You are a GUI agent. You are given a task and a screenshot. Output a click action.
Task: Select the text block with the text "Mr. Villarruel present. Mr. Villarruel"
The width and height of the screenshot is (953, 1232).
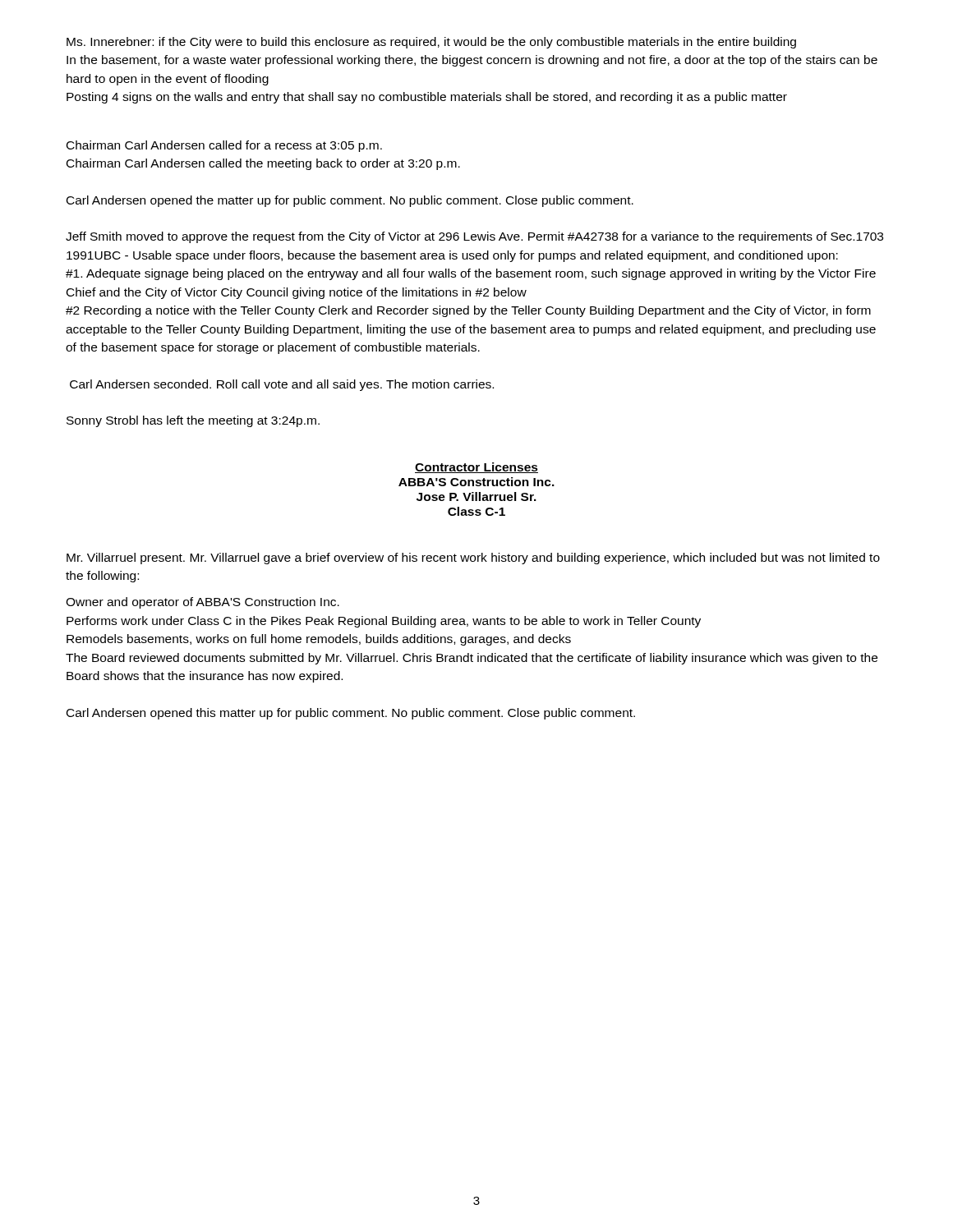point(473,566)
